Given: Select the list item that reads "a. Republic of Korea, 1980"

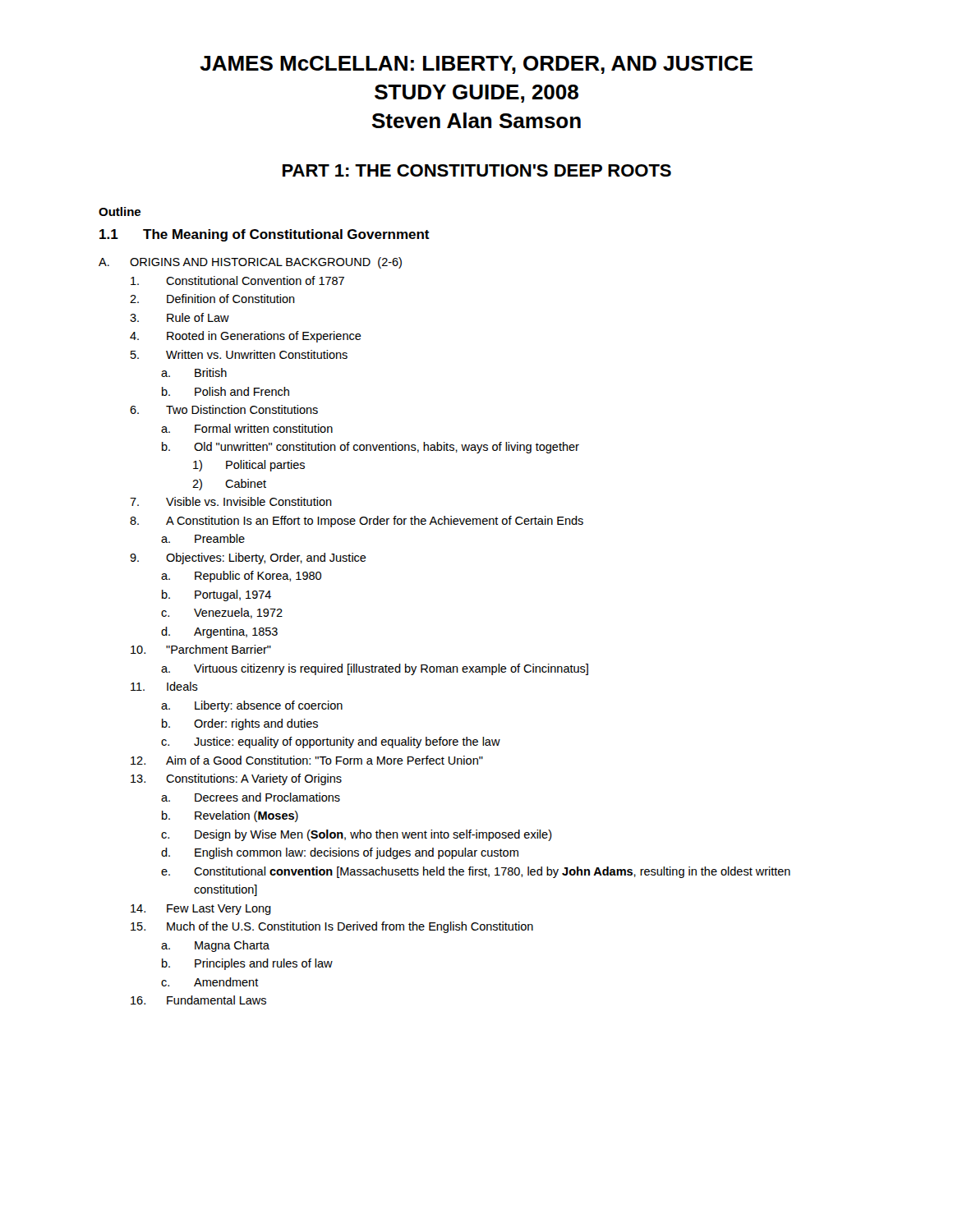Looking at the screenshot, I should pyautogui.click(x=241, y=576).
